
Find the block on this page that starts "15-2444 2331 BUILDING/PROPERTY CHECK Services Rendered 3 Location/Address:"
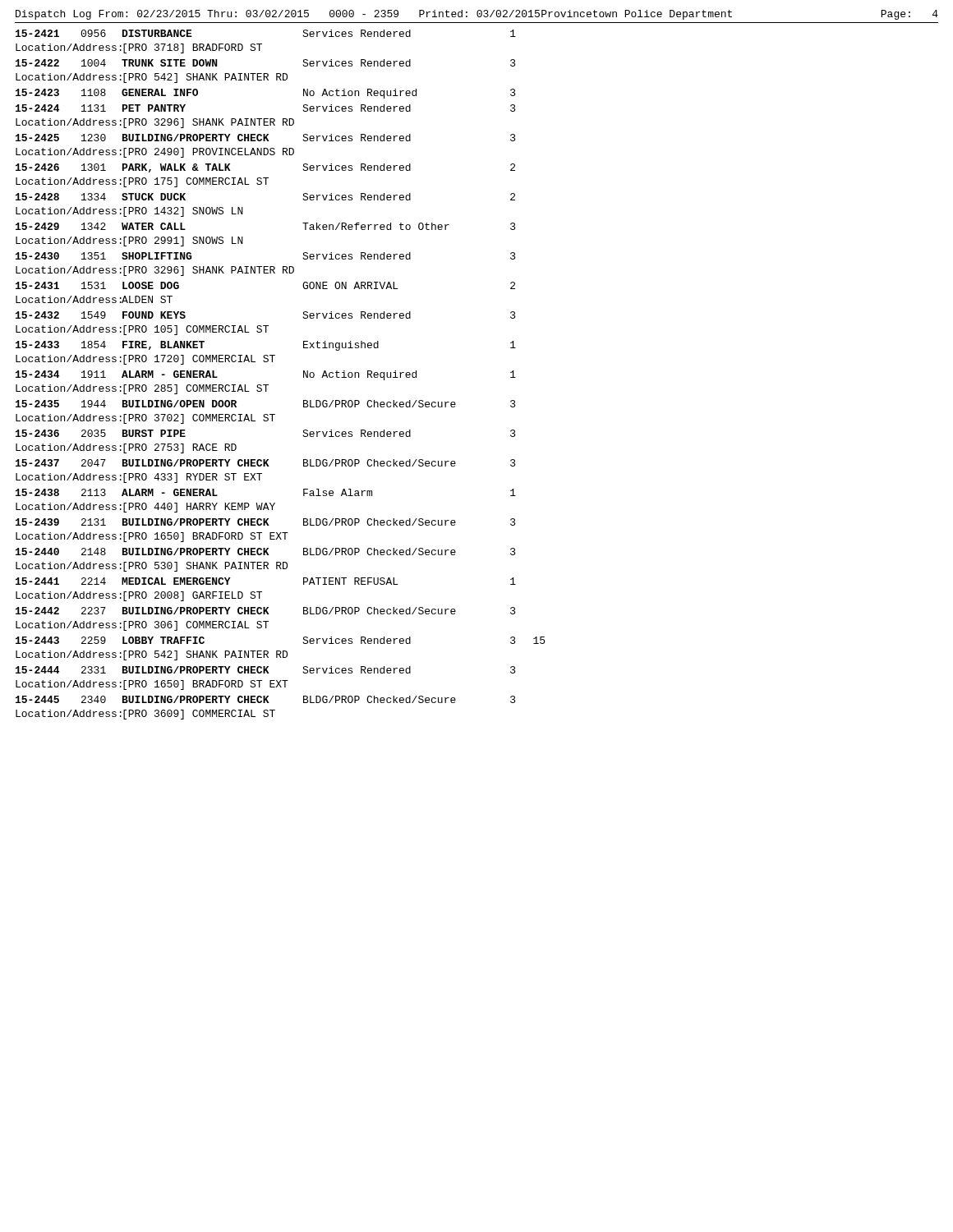point(266,670)
